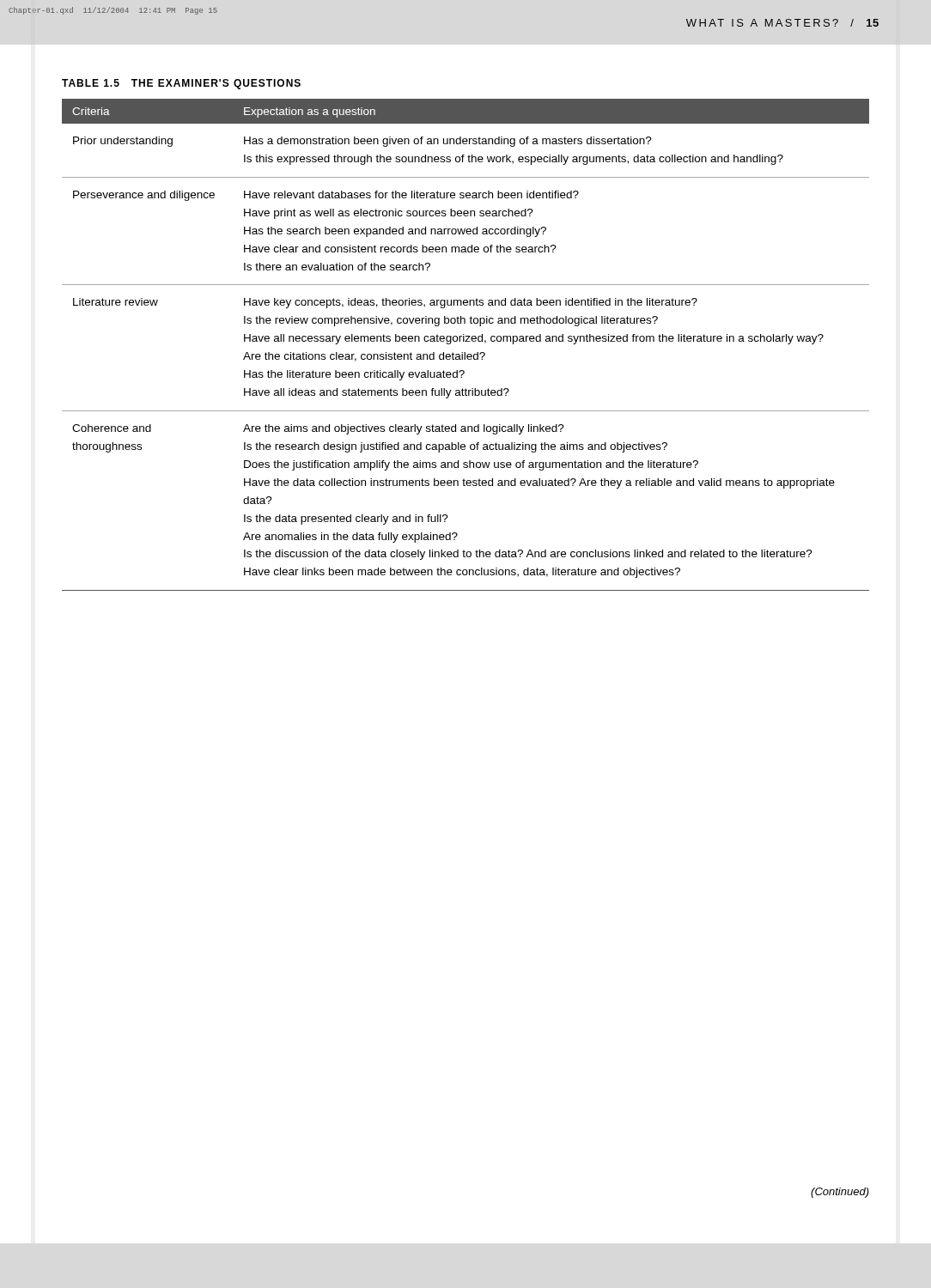Click on the caption that reads "TABLE 1.5 THE EXAMINER'S QUESTIONS"
The image size is (931, 1288).
pyautogui.click(x=182, y=83)
